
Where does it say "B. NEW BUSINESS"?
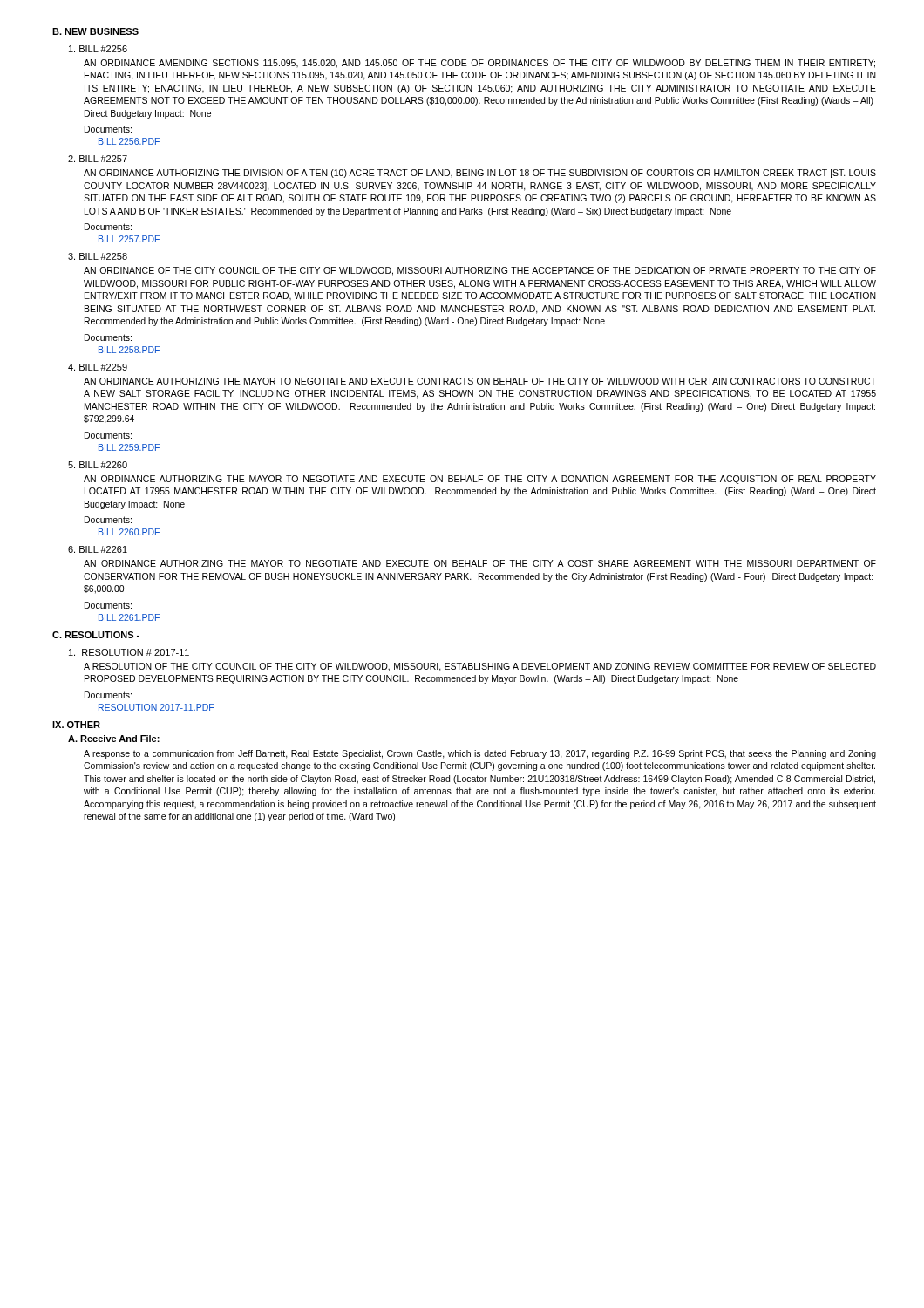(x=95, y=31)
